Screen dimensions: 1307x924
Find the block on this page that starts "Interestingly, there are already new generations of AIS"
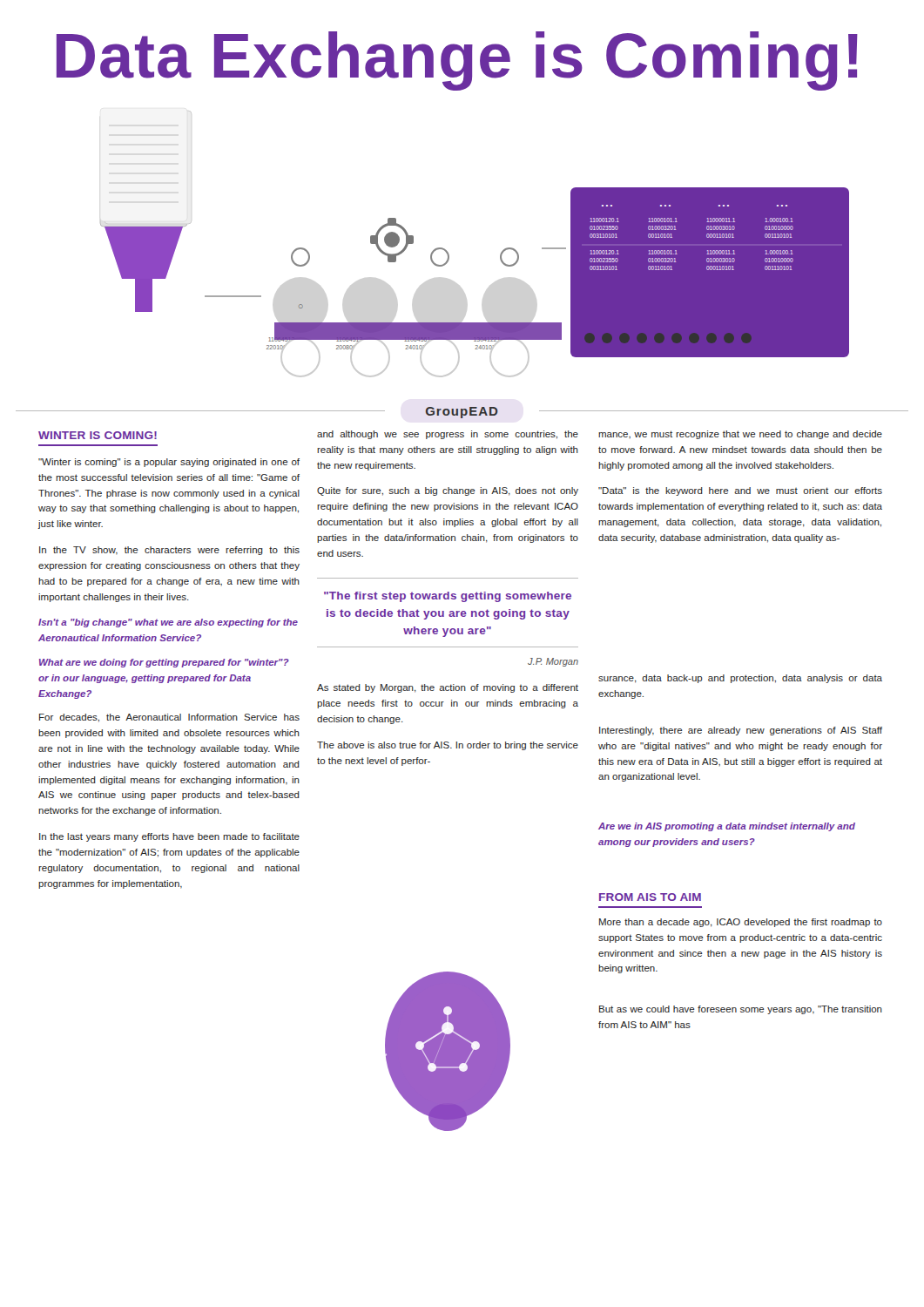pos(740,754)
